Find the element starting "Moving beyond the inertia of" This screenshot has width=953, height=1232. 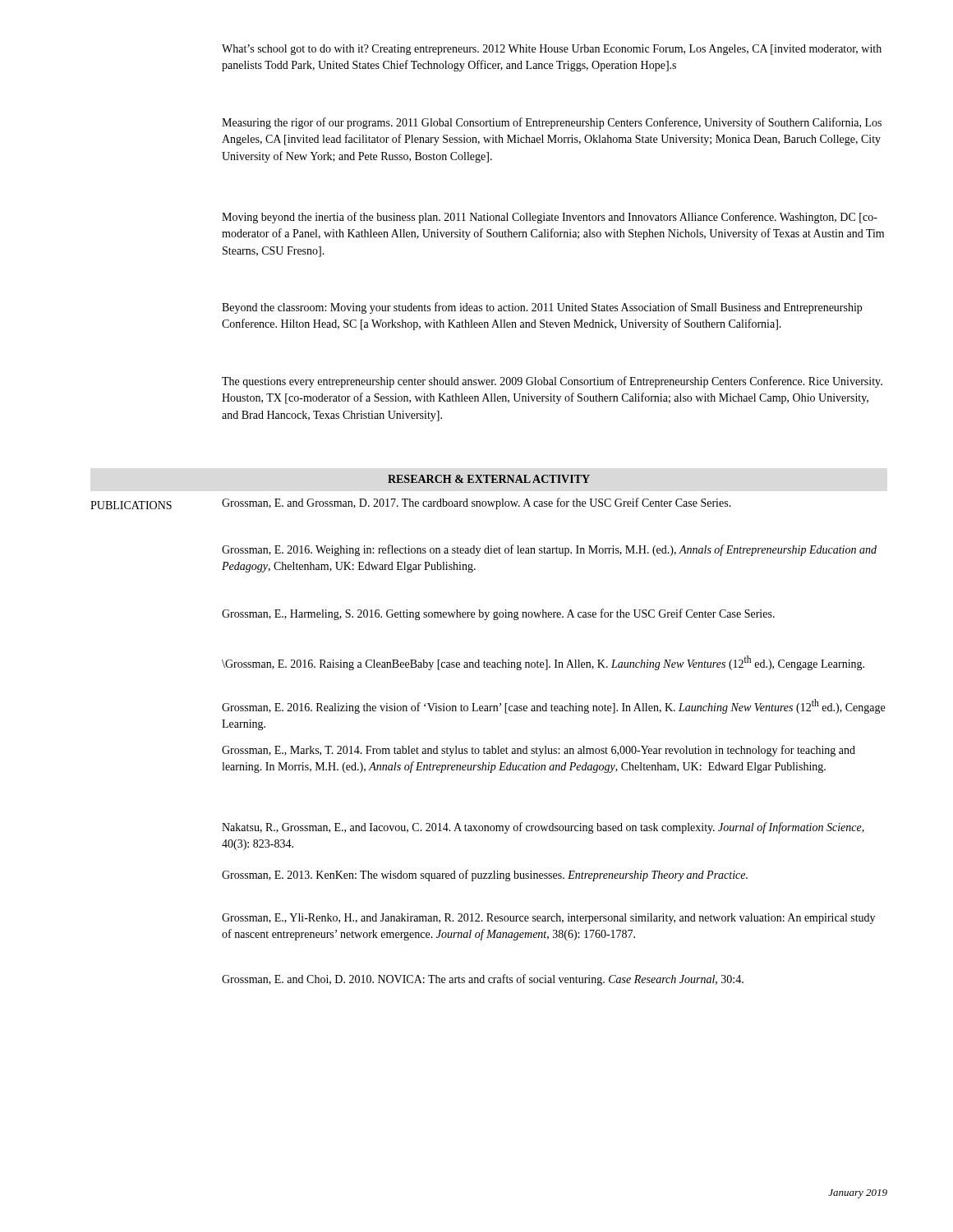555,234
